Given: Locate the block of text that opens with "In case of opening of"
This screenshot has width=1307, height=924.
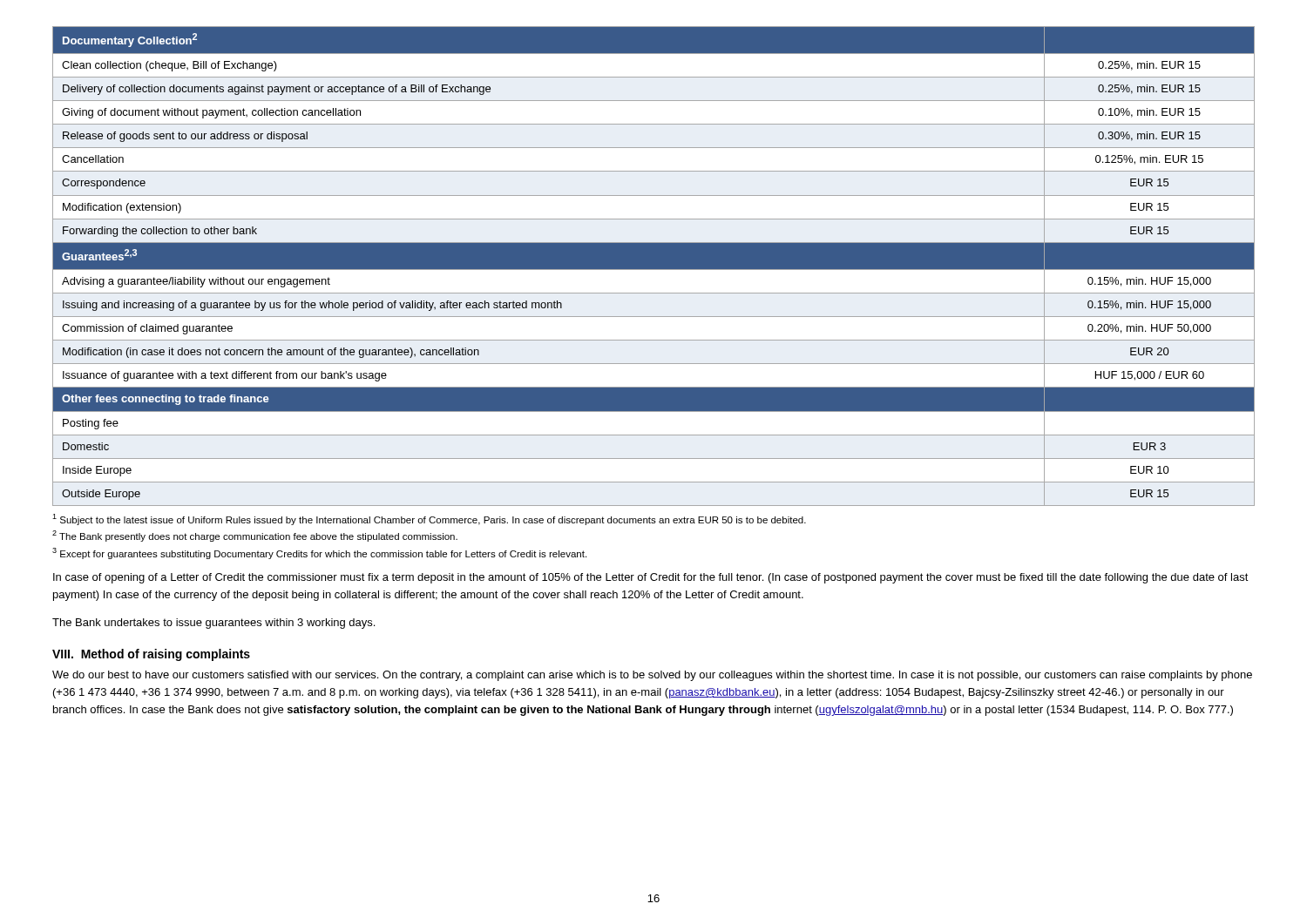Looking at the screenshot, I should 650,585.
